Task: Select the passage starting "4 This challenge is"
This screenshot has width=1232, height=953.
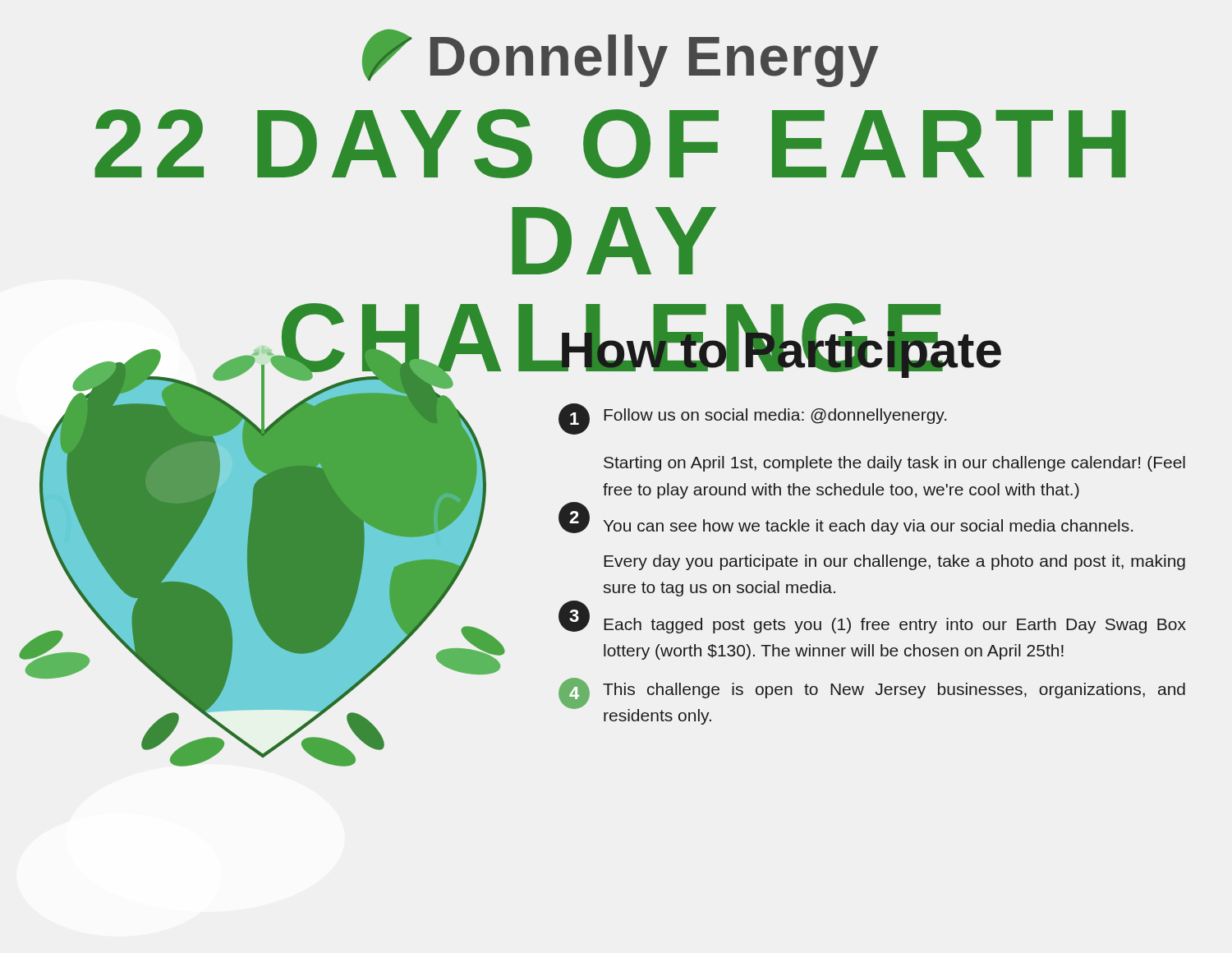Action: [x=872, y=703]
